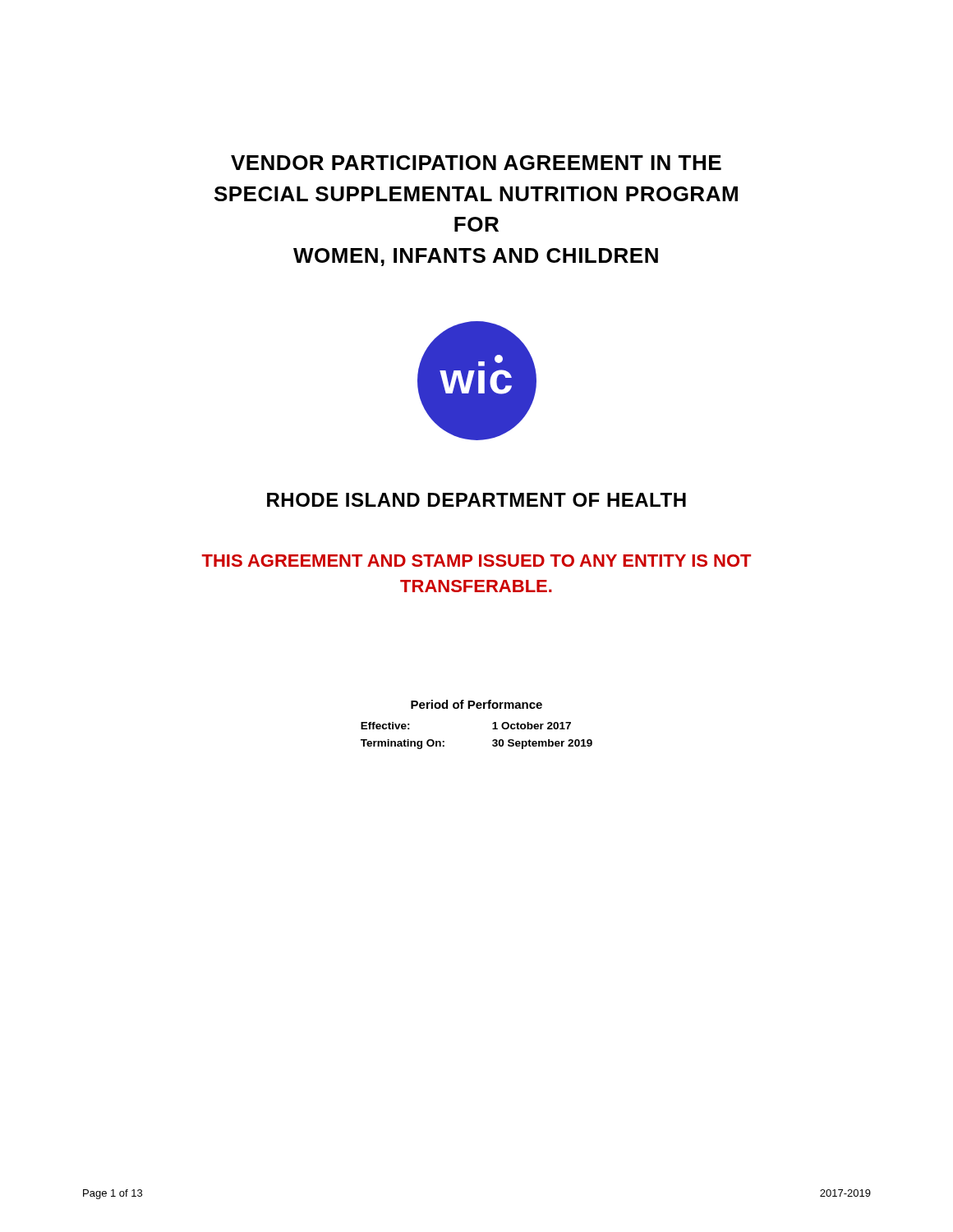This screenshot has width=953, height=1232.
Task: Find the logo
Action: pyautogui.click(x=476, y=382)
